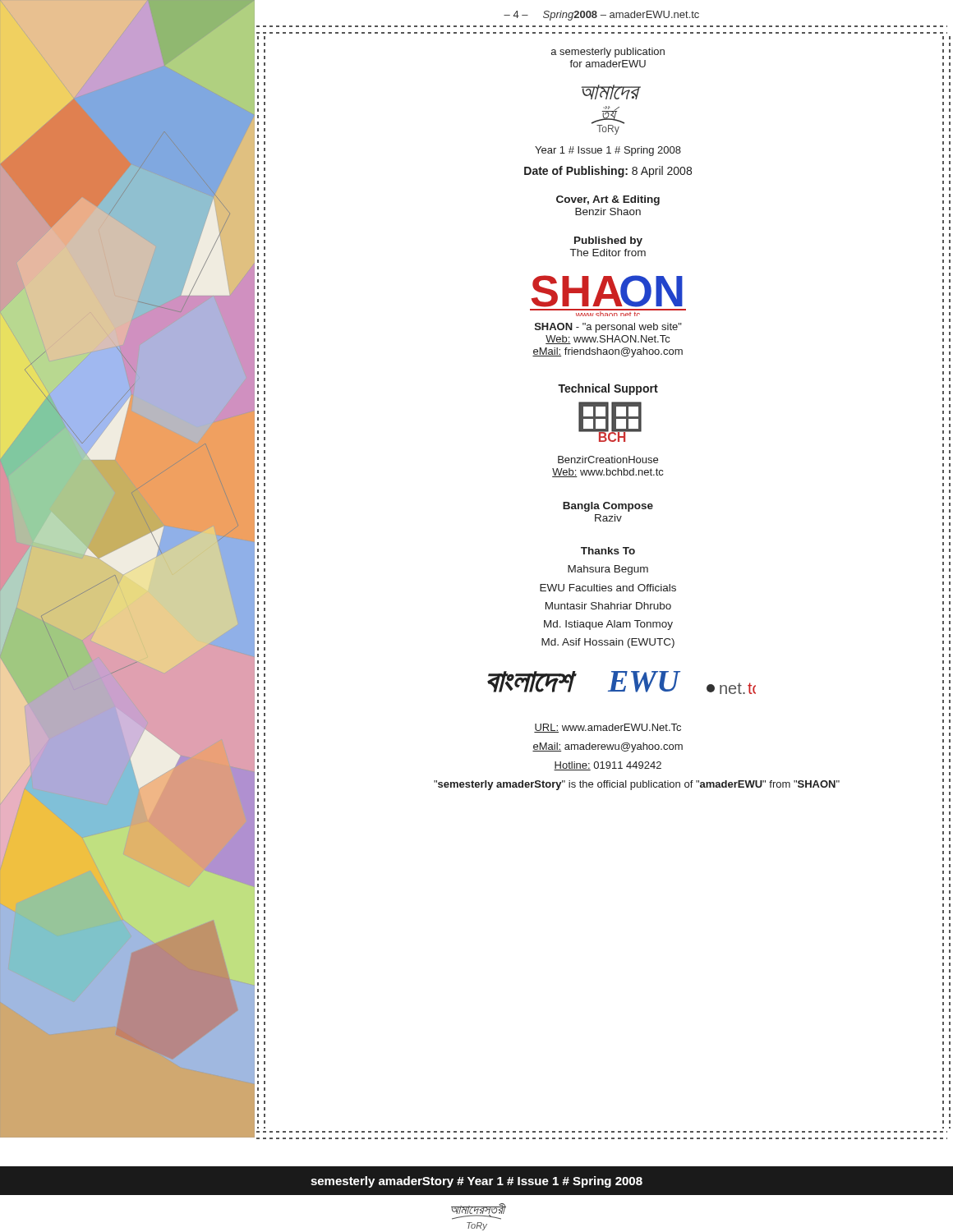
Task: Select the passage starting "Date of Publishing: 8 April 2008"
Action: click(x=608, y=171)
